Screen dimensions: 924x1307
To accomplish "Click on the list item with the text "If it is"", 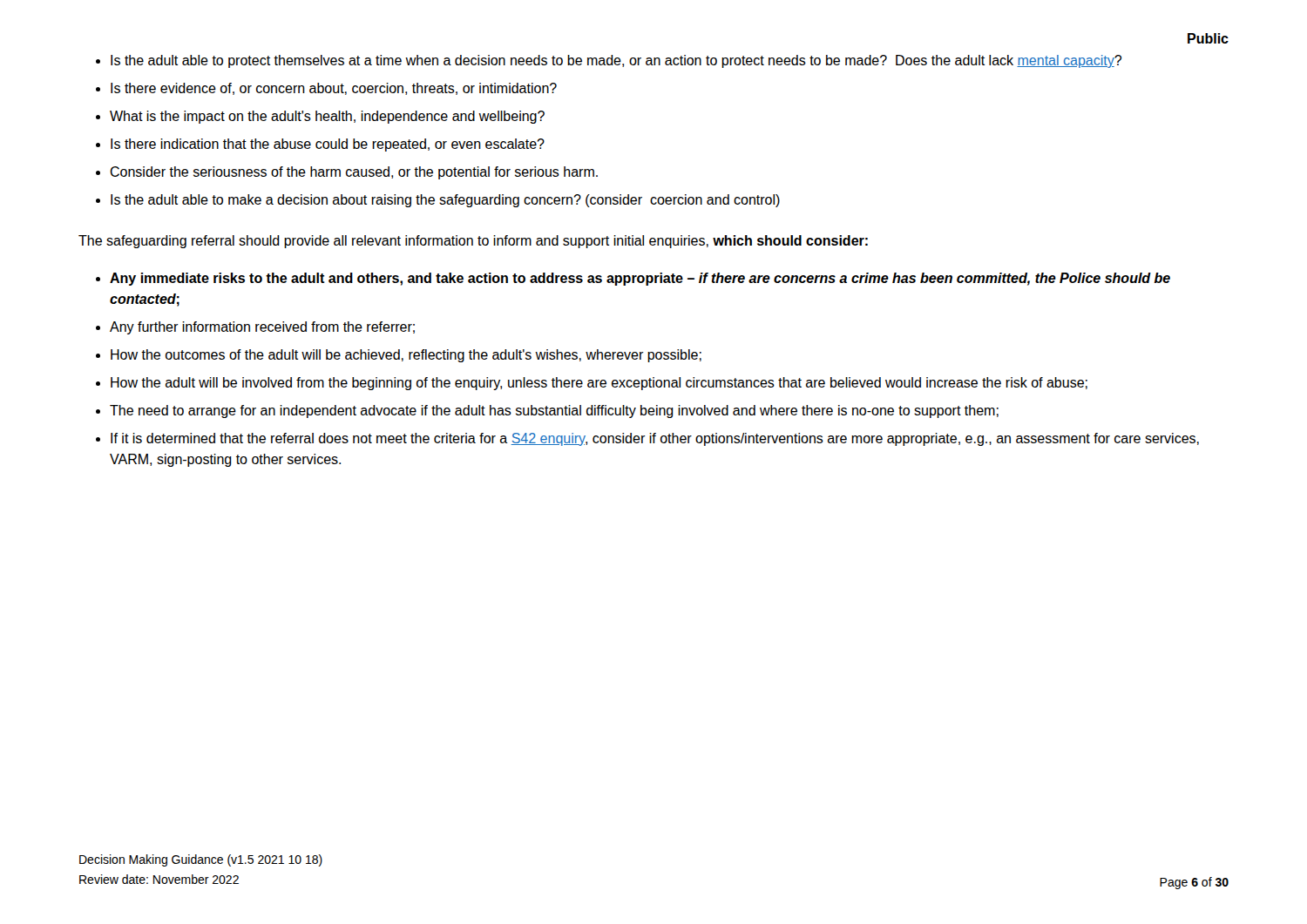I will pyautogui.click(x=655, y=449).
